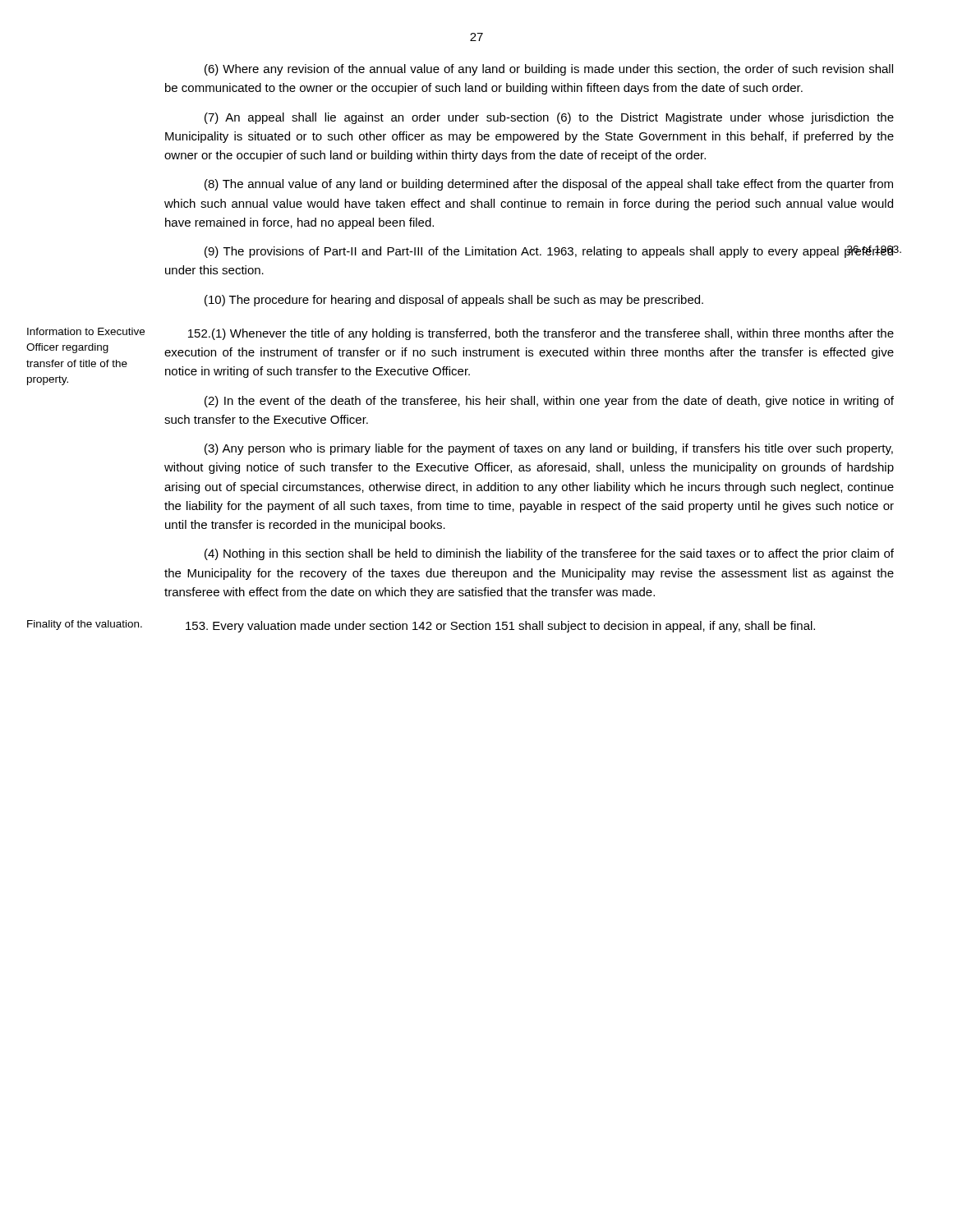Image resolution: width=953 pixels, height=1232 pixels.
Task: Select the passage starting "(4) Nothing in this section"
Action: pyautogui.click(x=529, y=572)
